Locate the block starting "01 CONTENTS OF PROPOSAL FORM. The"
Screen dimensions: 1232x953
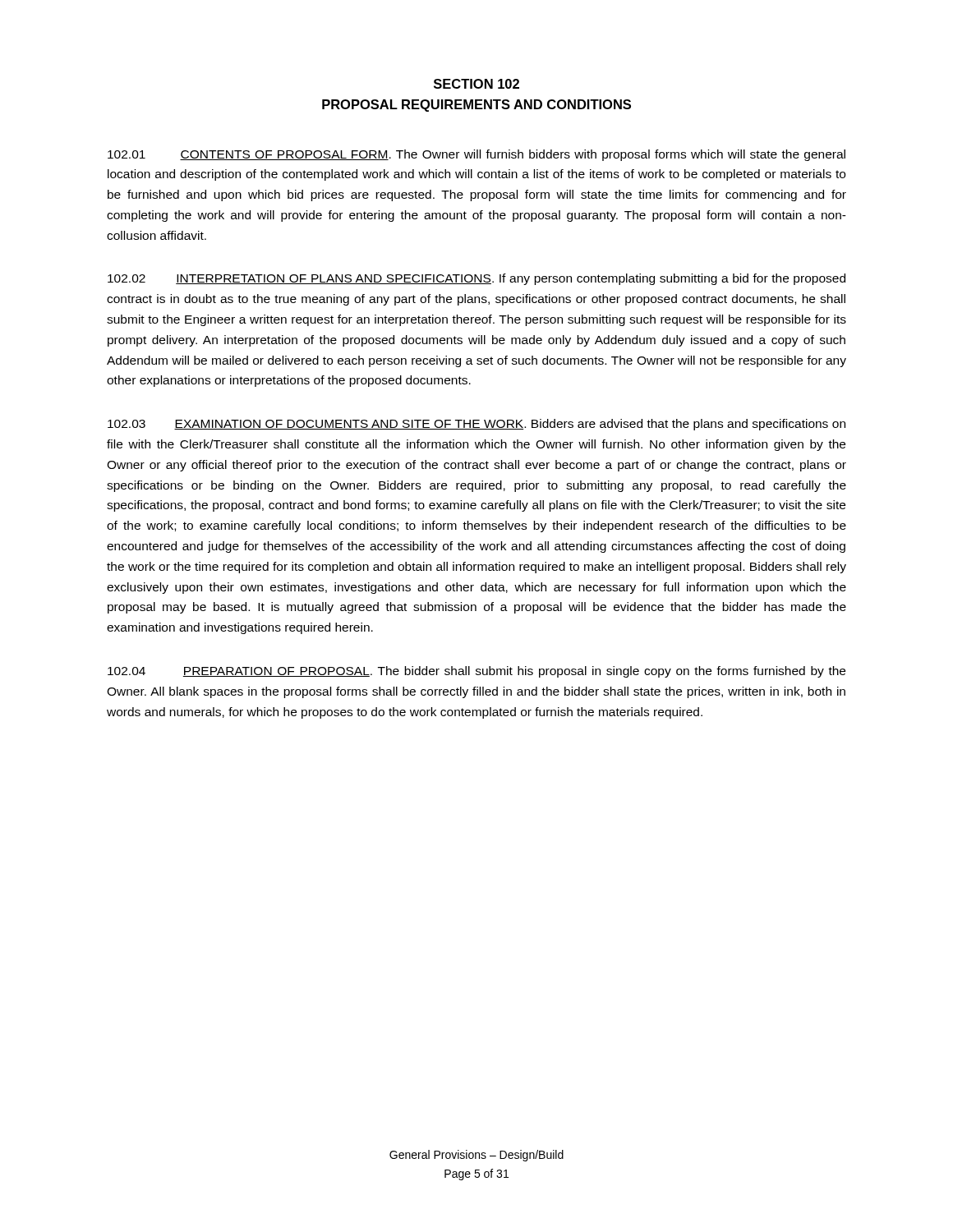tap(476, 194)
